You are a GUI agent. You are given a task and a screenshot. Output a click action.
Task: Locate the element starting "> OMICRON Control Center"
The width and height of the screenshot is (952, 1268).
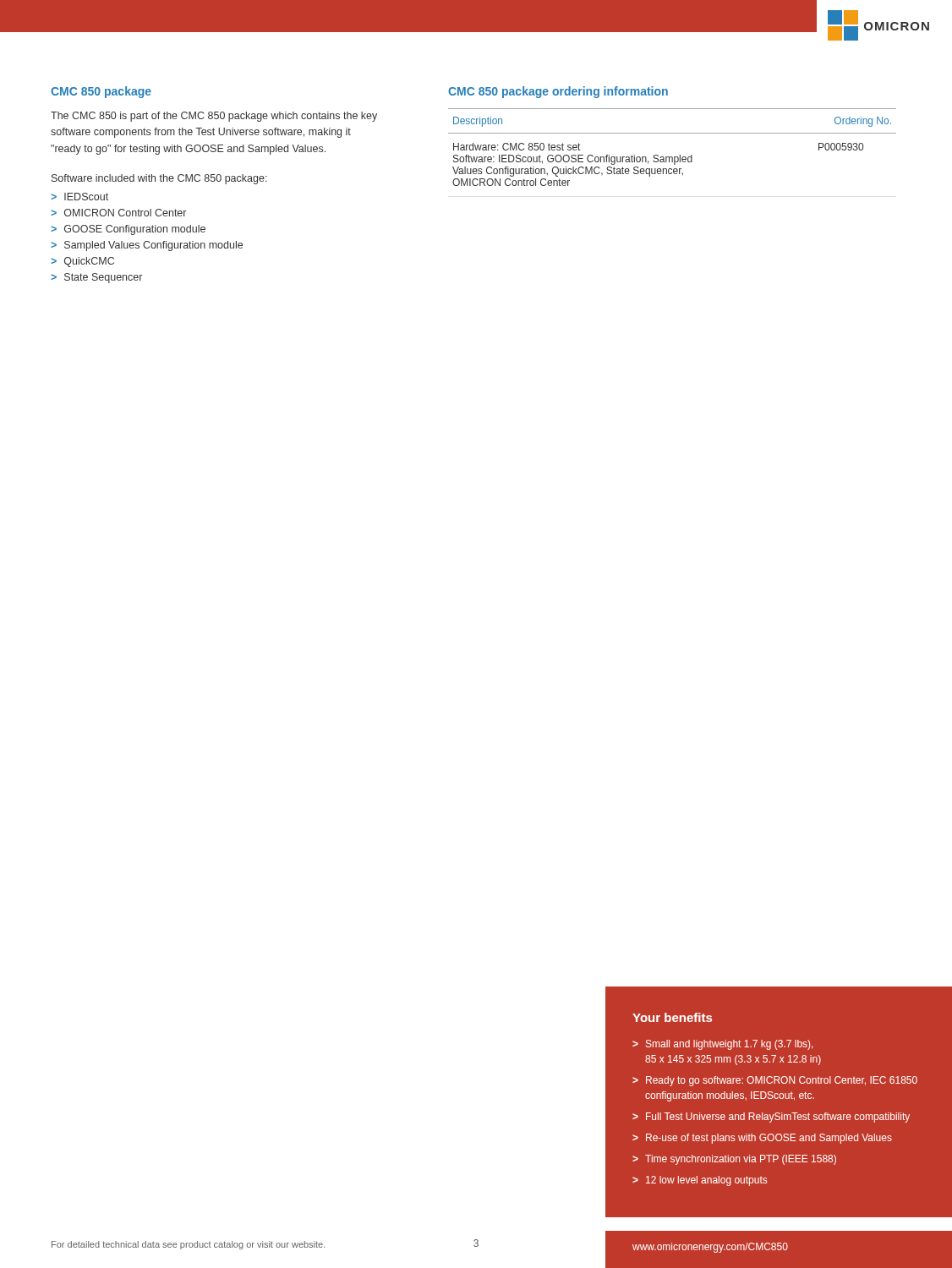(119, 213)
